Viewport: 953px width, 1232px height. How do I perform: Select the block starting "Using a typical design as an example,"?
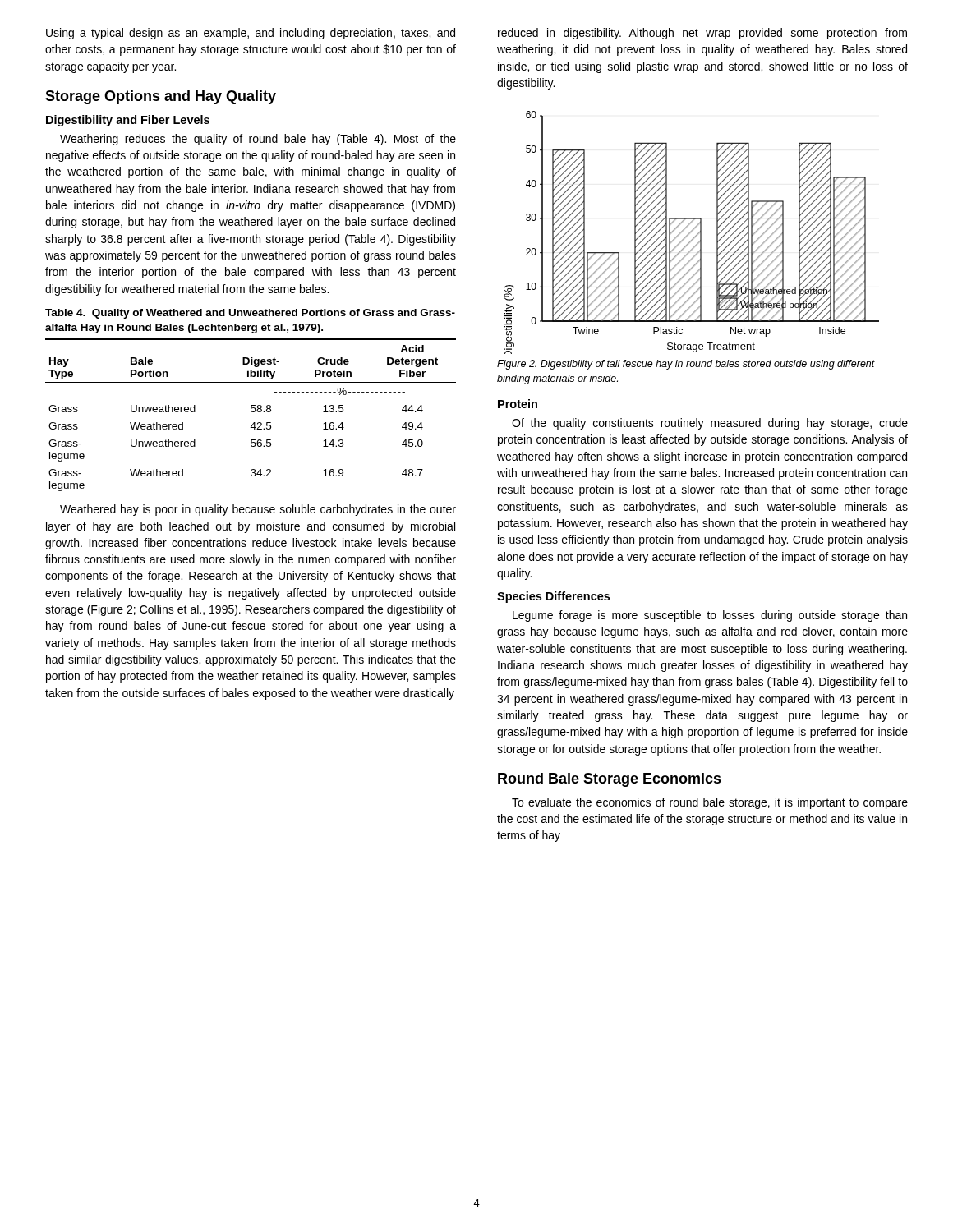[x=251, y=50]
